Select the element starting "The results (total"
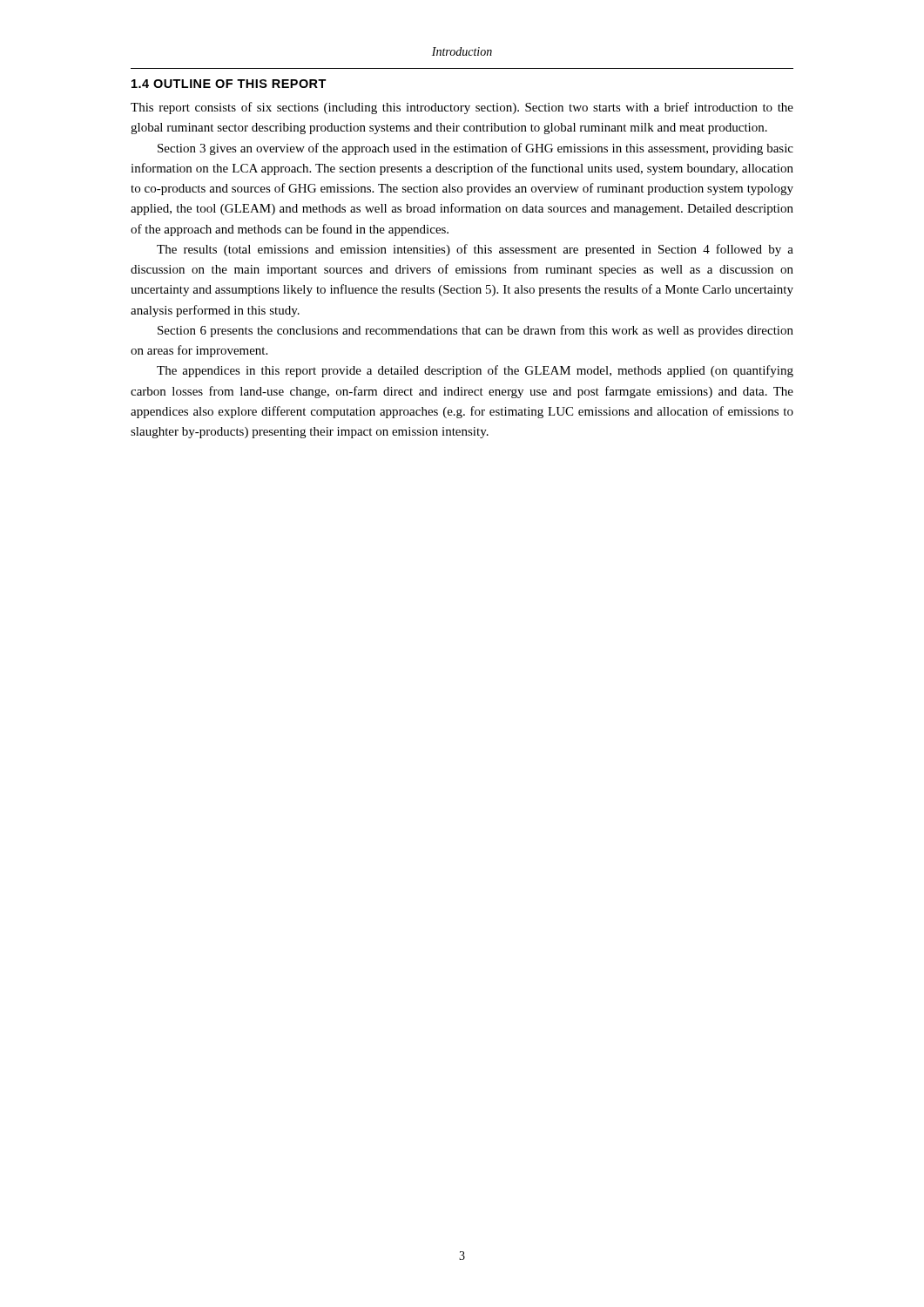The image size is (924, 1307). 462,279
